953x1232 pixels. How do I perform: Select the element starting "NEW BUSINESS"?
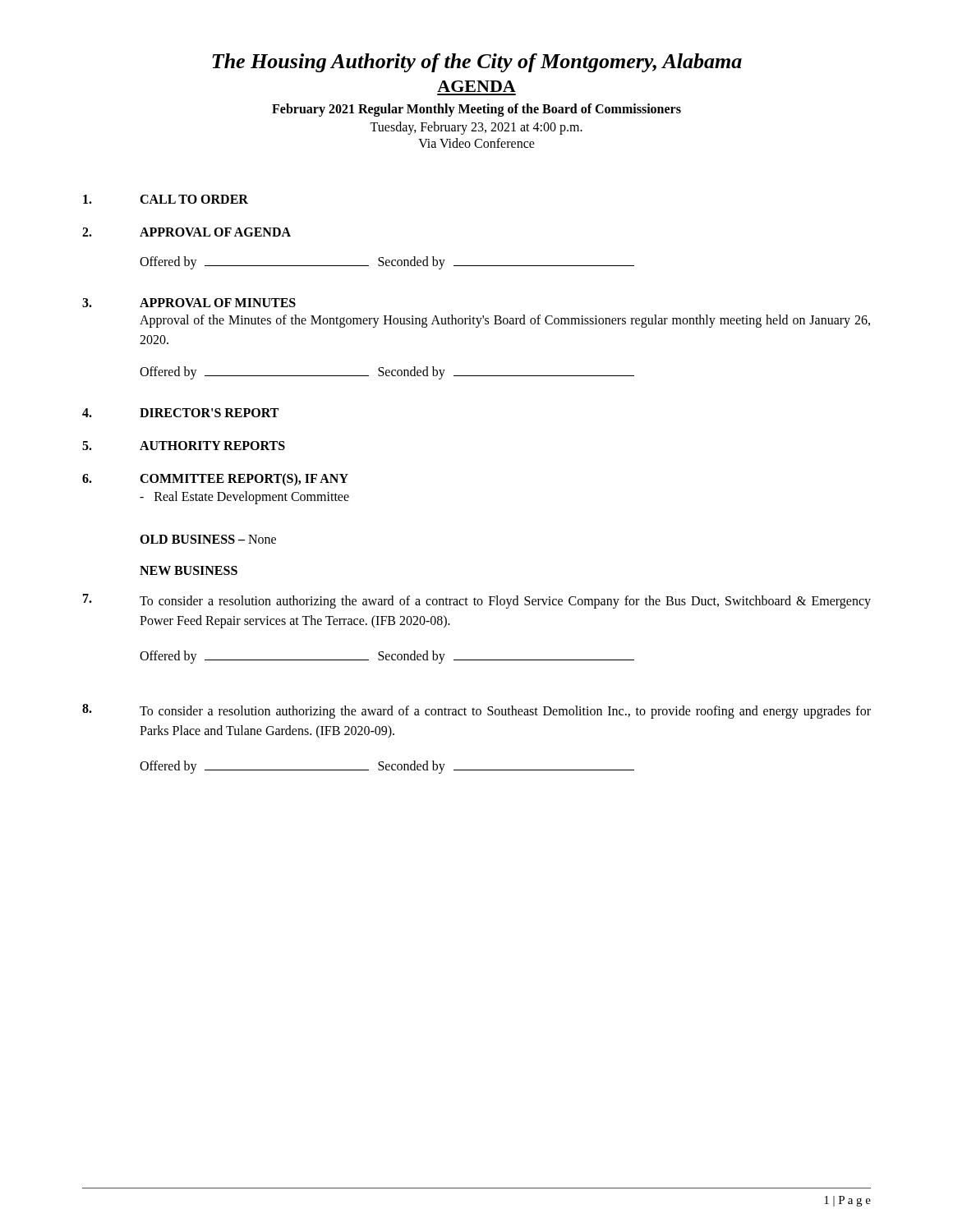[189, 570]
